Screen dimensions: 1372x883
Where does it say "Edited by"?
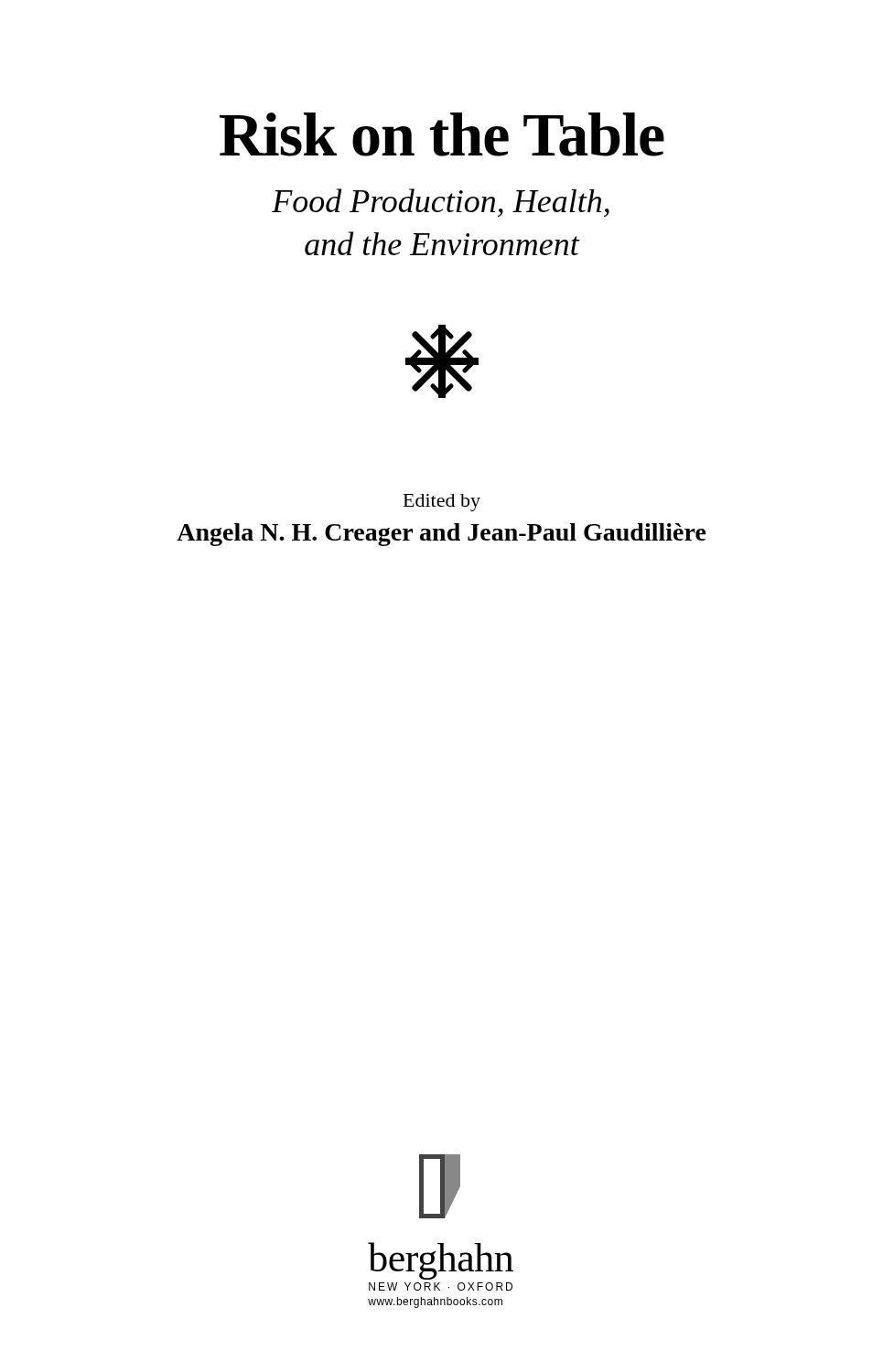point(442,500)
